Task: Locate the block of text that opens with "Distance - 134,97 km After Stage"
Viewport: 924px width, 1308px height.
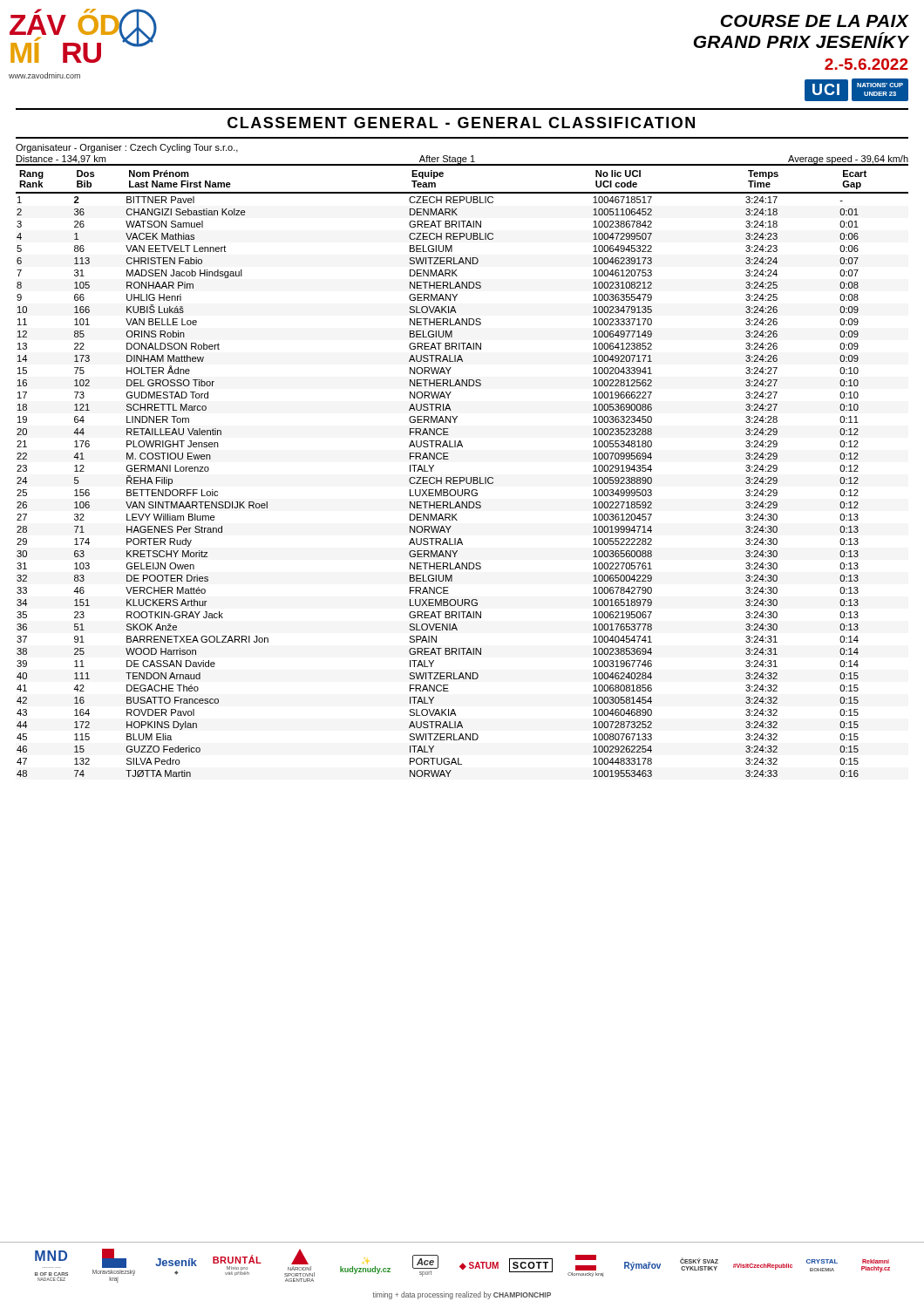Action: tap(462, 159)
